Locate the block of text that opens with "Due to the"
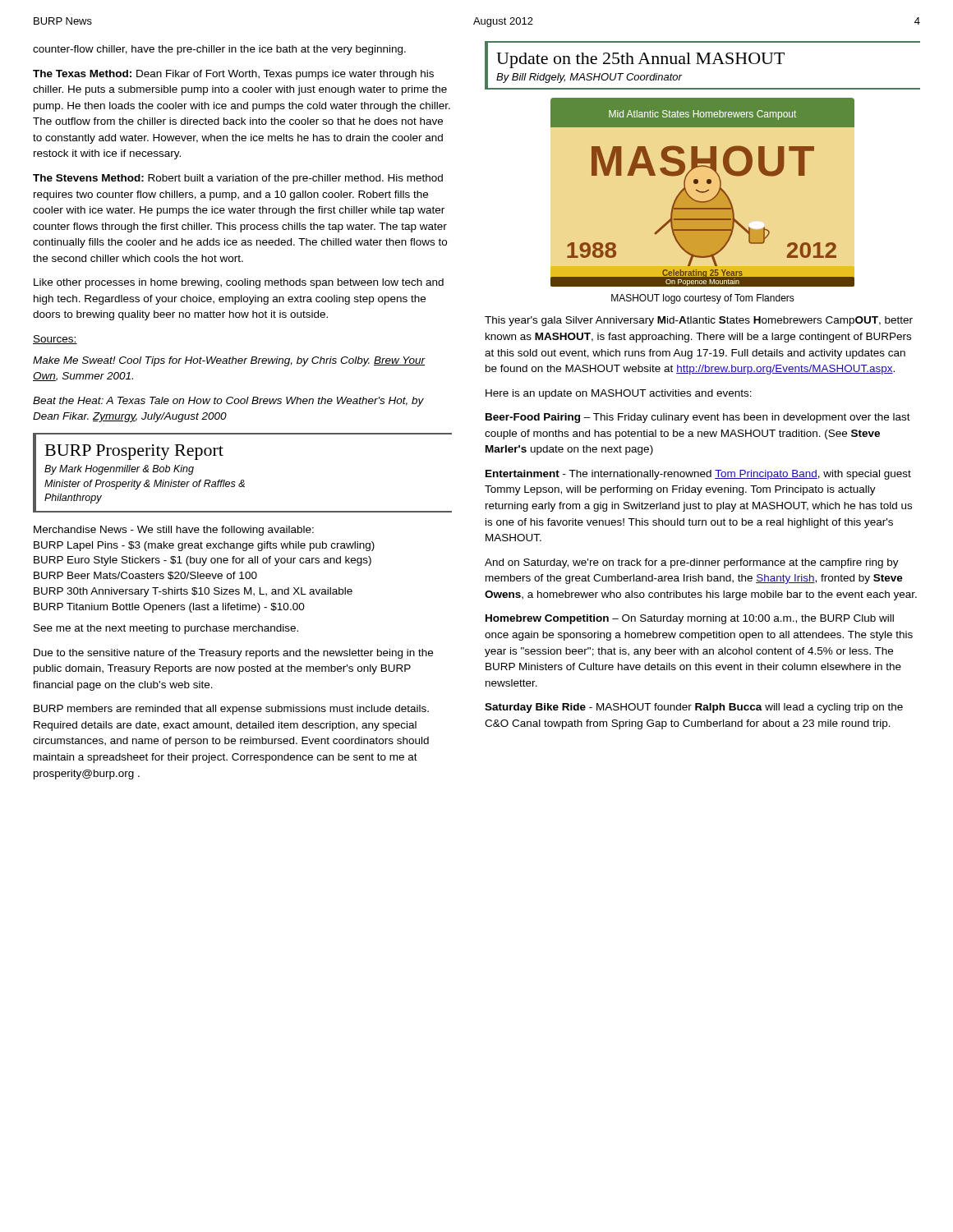 point(242,669)
